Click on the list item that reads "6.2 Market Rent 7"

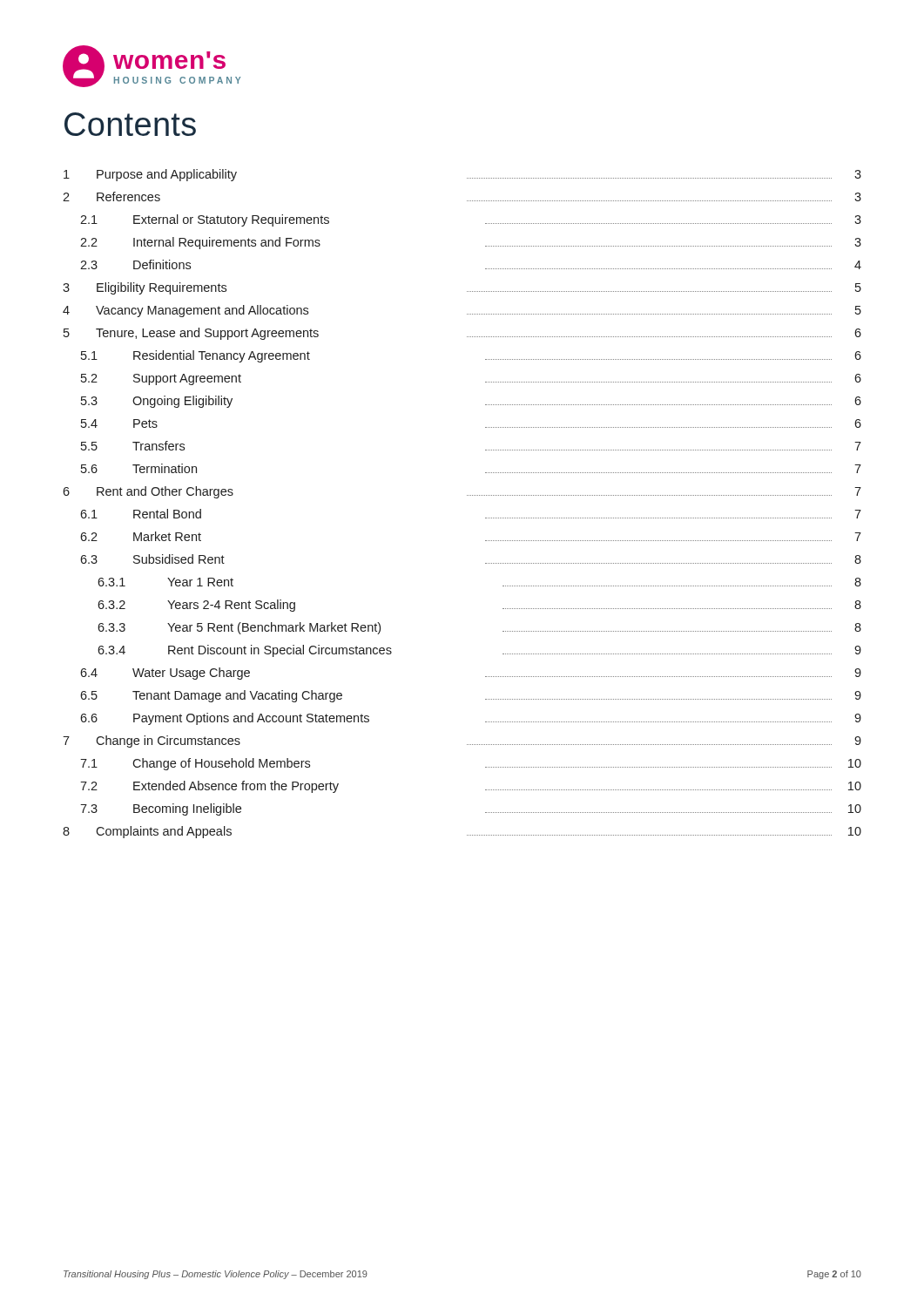(x=166, y=536)
